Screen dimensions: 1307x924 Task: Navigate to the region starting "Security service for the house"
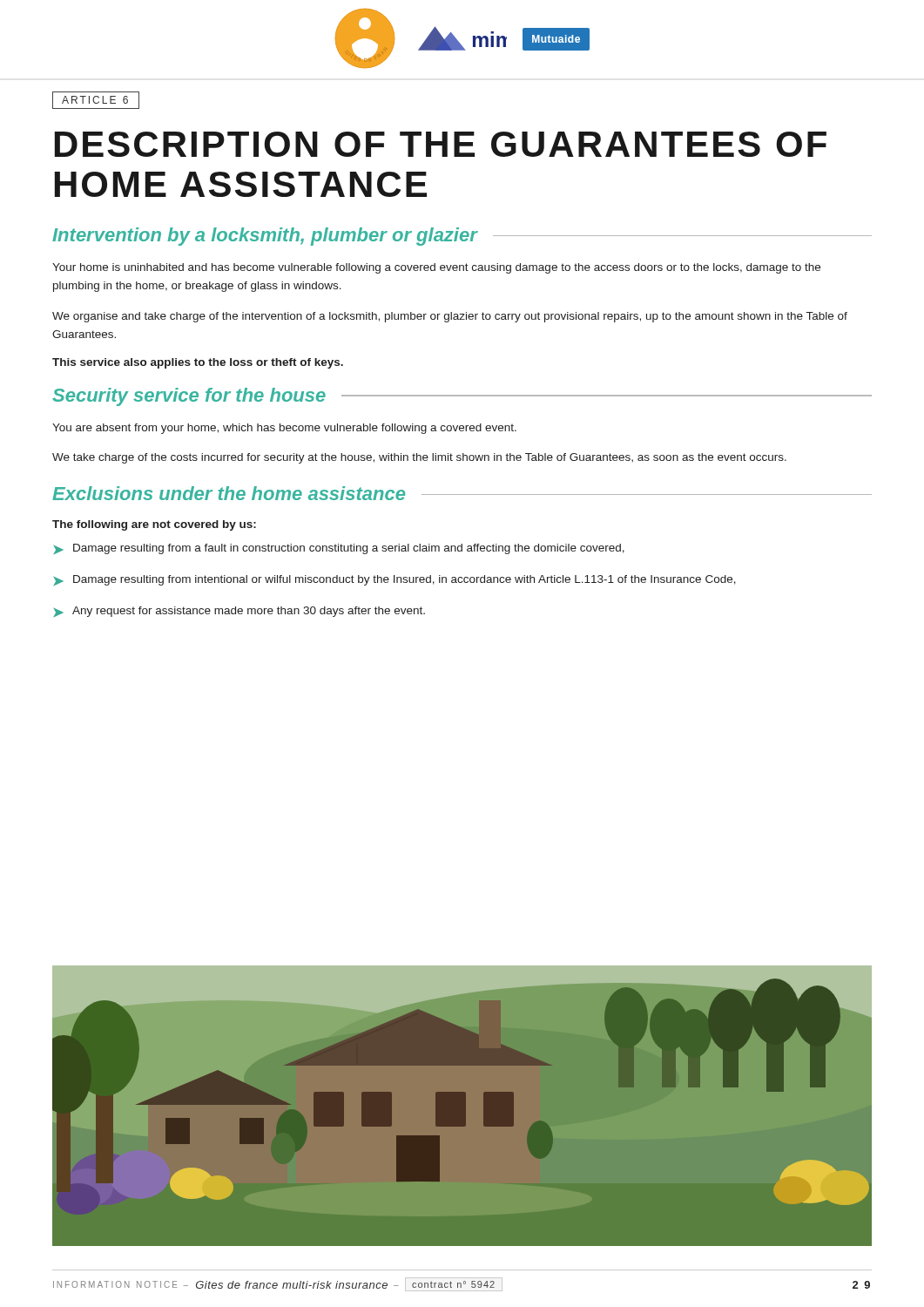(x=462, y=396)
